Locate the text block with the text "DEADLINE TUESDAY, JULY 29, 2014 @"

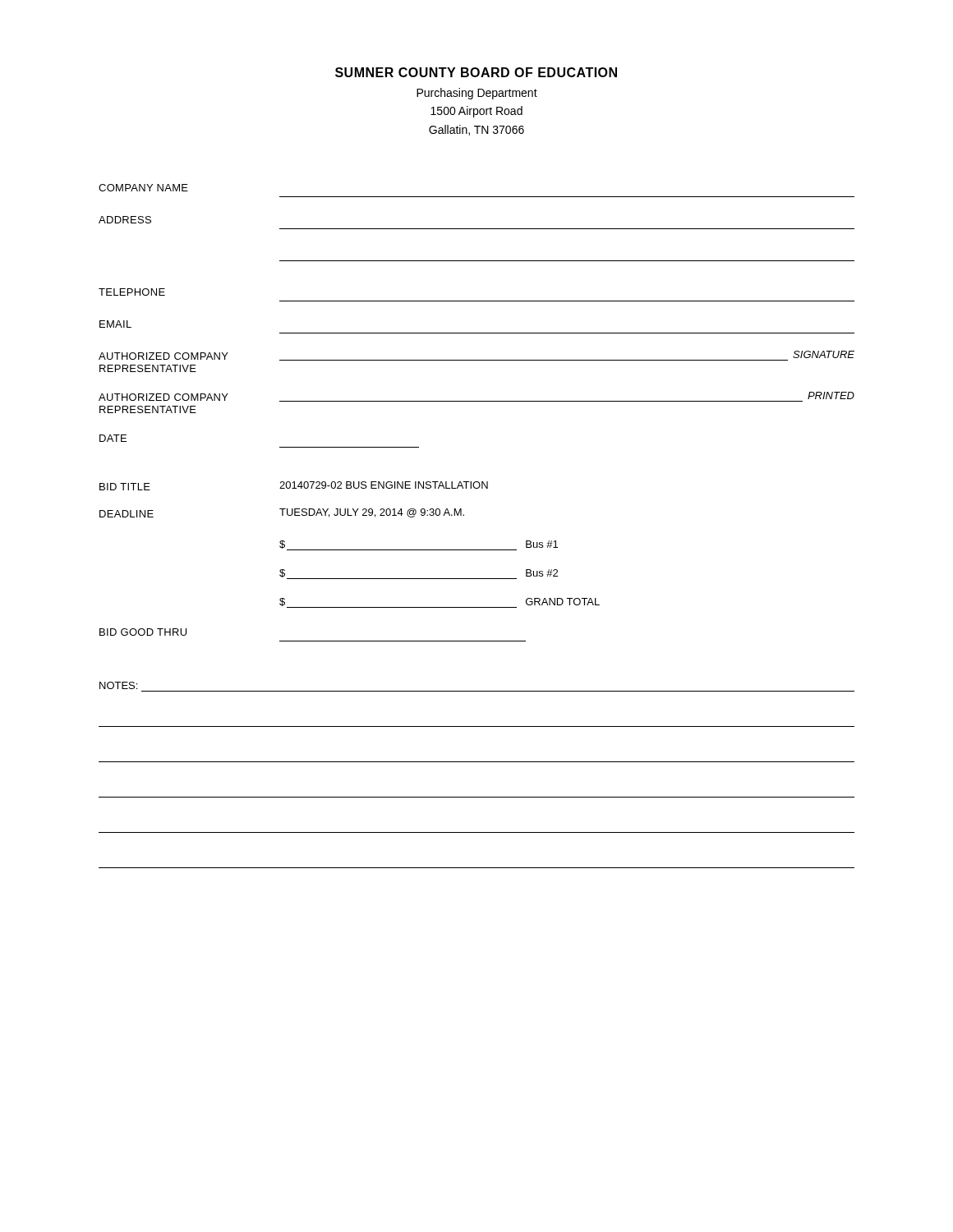click(x=282, y=513)
